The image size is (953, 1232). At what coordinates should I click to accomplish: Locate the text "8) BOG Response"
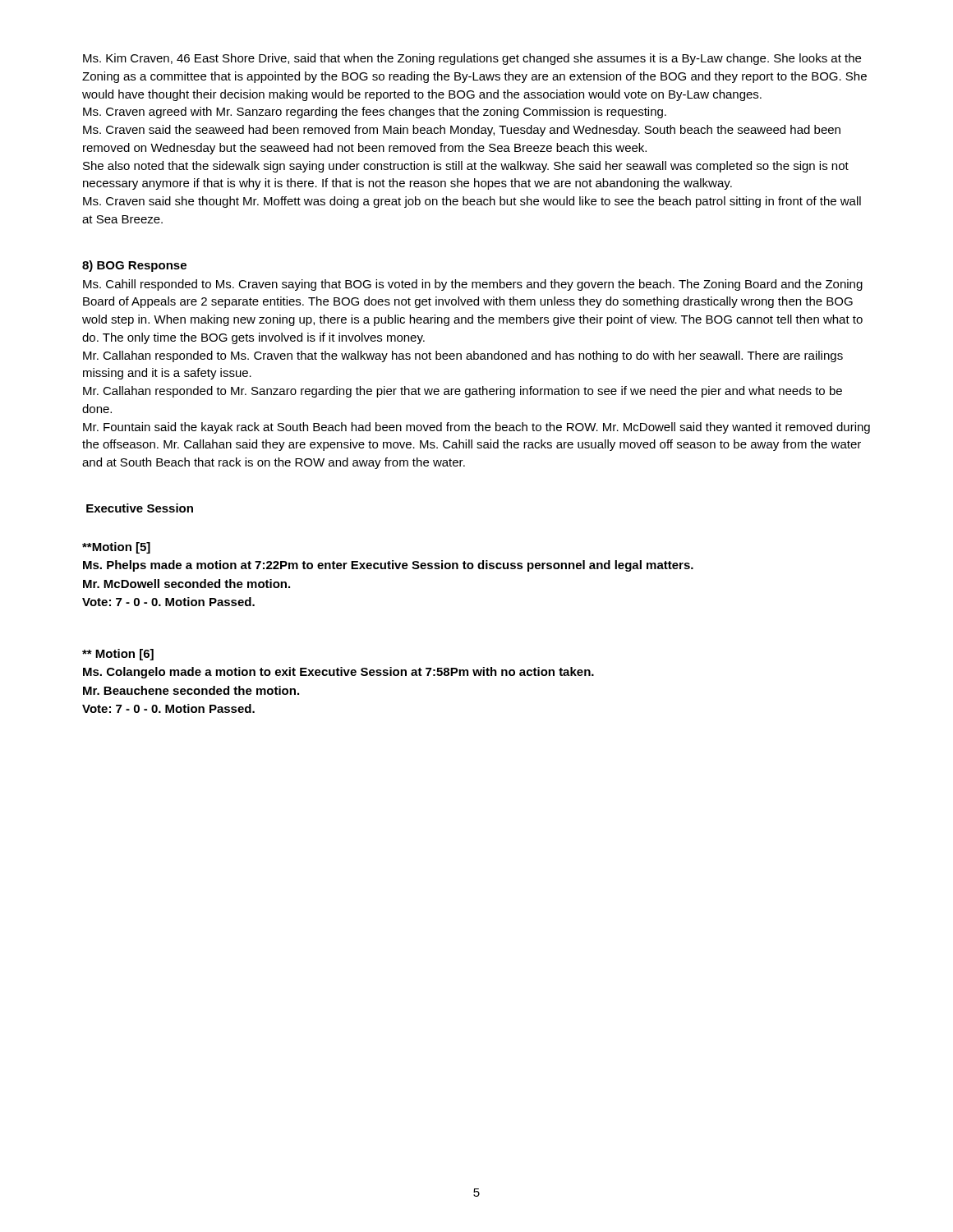(135, 264)
